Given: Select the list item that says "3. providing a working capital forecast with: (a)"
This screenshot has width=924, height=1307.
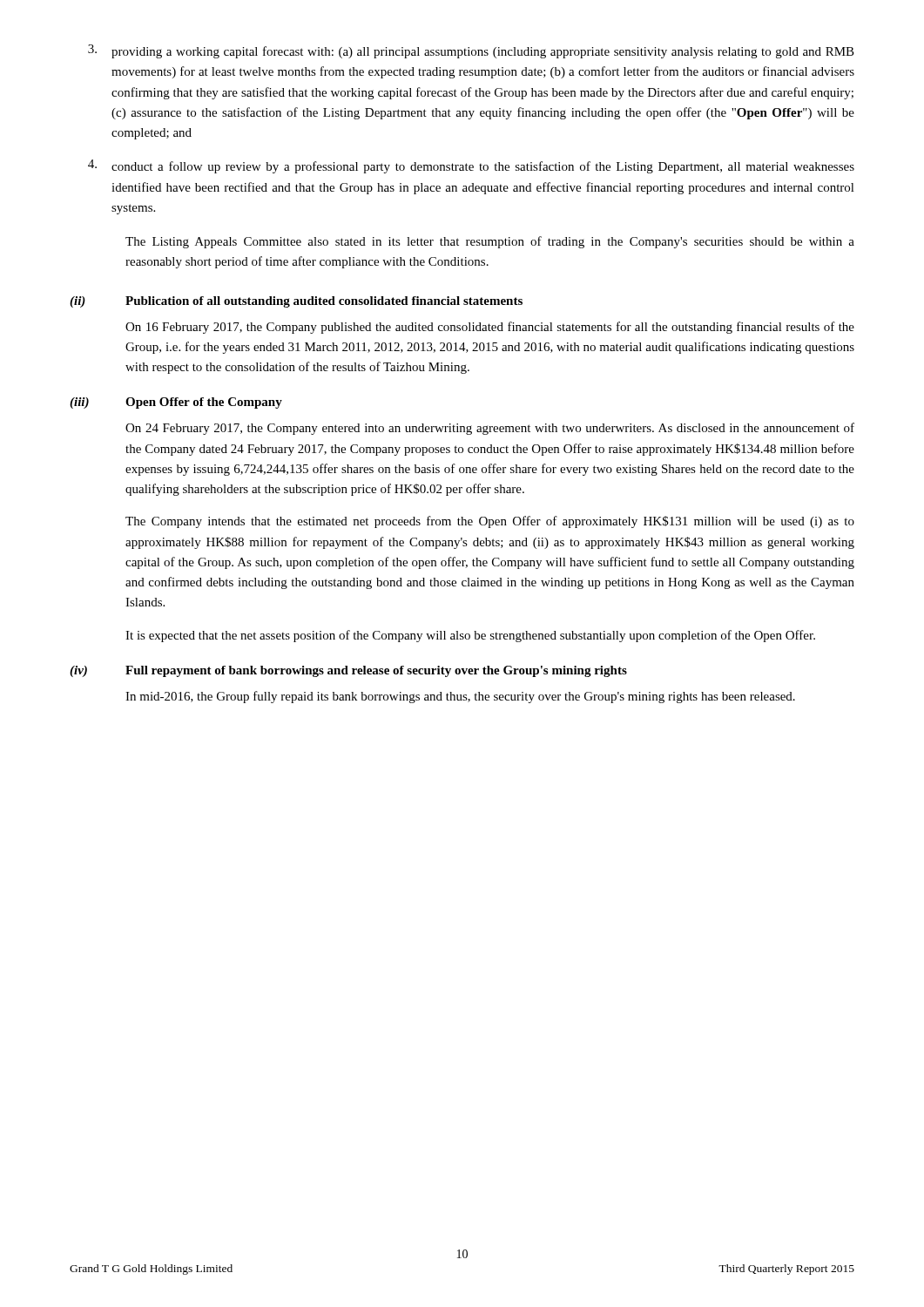Looking at the screenshot, I should click(x=462, y=92).
